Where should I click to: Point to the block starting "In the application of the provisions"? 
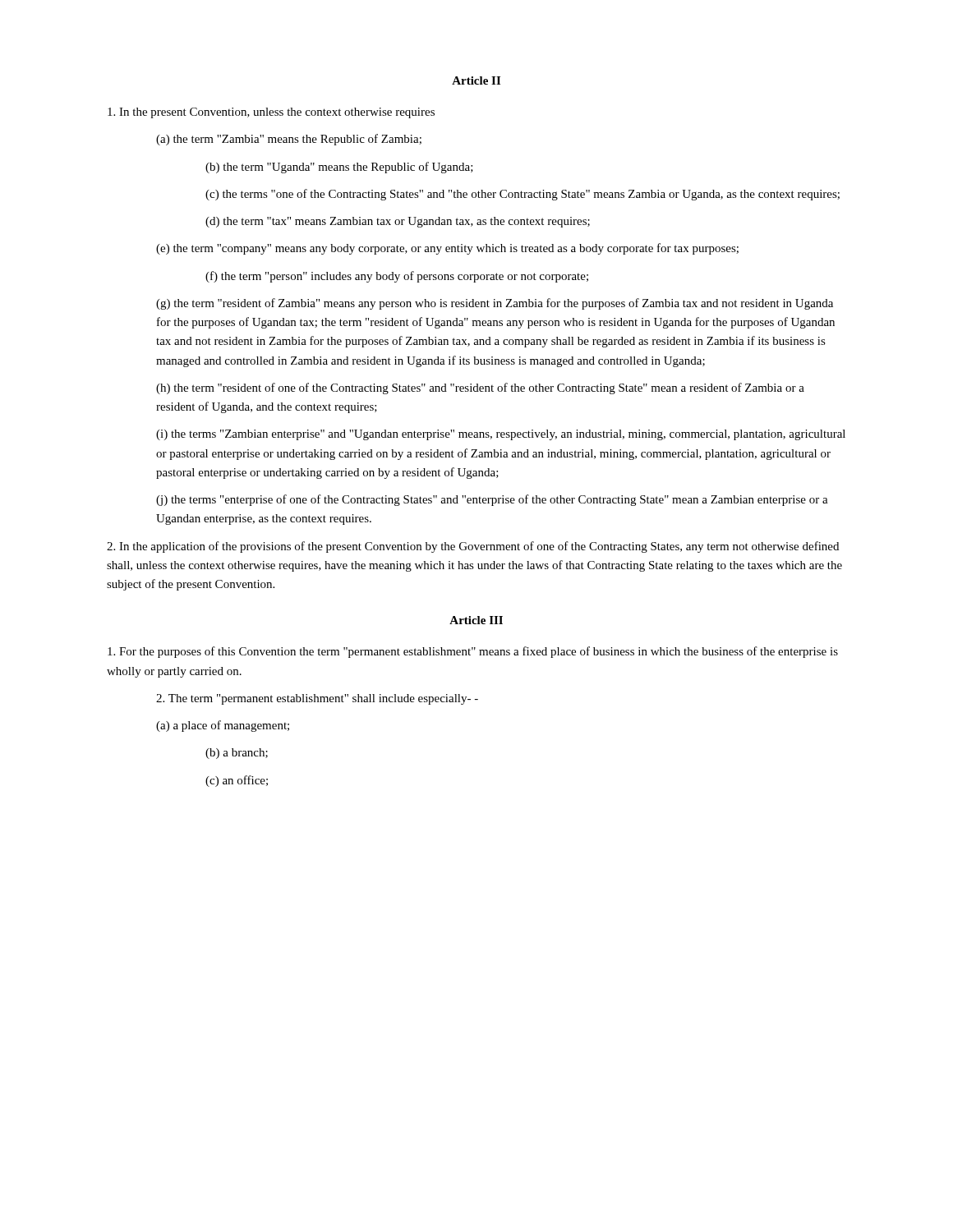475,565
